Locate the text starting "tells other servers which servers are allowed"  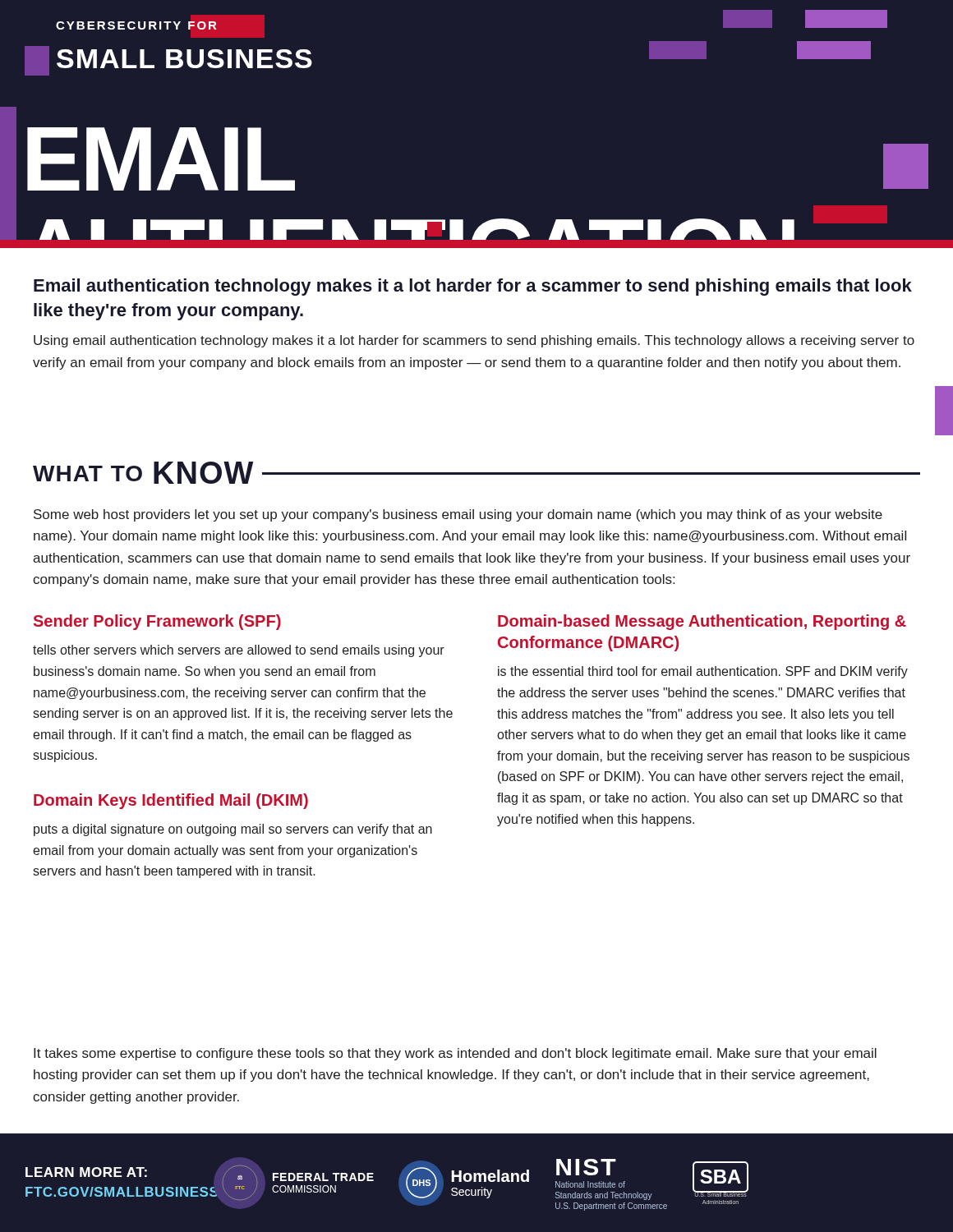(x=243, y=703)
